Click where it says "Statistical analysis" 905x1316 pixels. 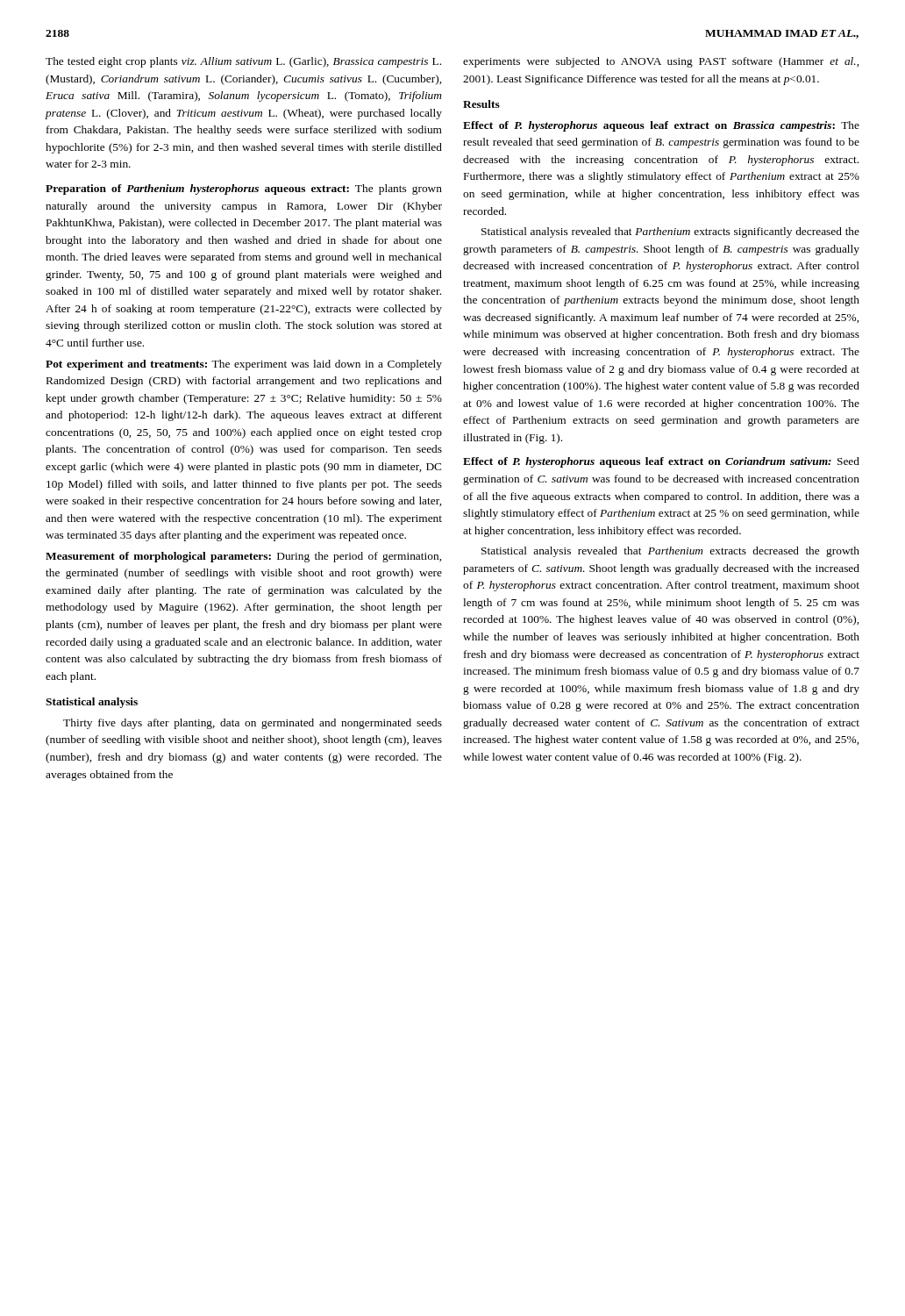pyautogui.click(x=92, y=703)
